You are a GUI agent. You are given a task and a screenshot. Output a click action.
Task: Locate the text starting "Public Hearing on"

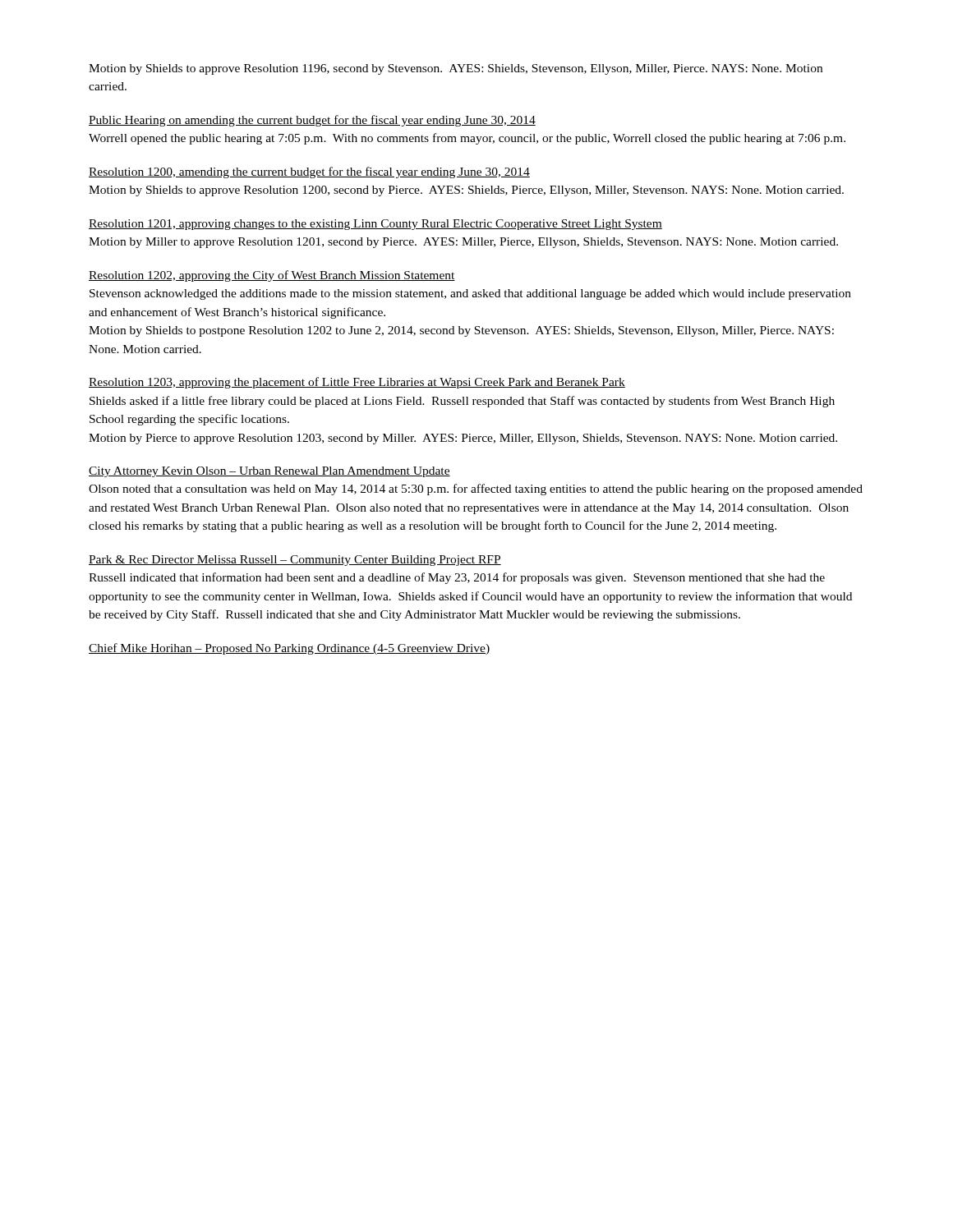coord(467,129)
